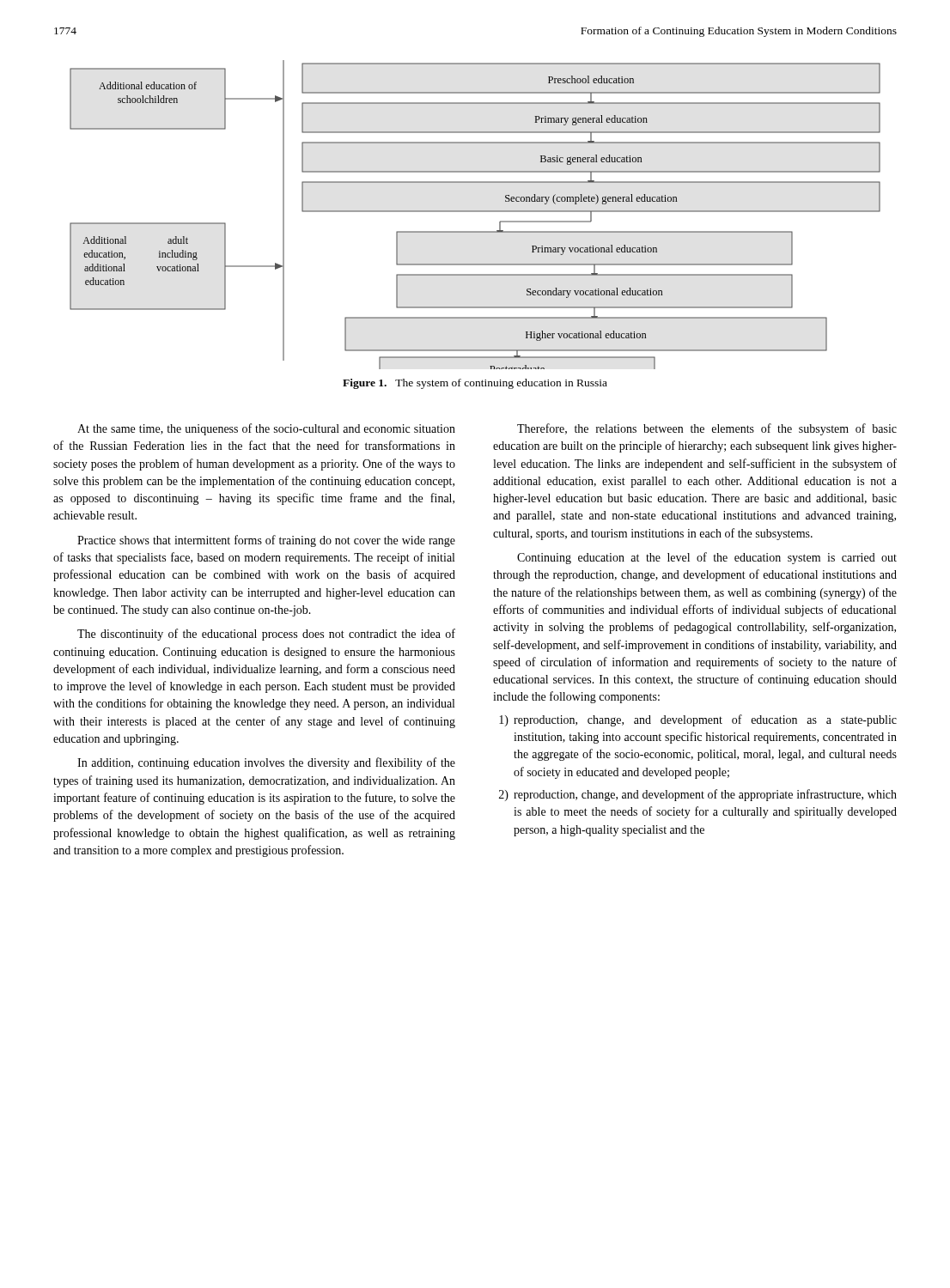The width and height of the screenshot is (950, 1288).
Task: Select the text block that reads "At the same time, the uniqueness"
Action: [254, 473]
